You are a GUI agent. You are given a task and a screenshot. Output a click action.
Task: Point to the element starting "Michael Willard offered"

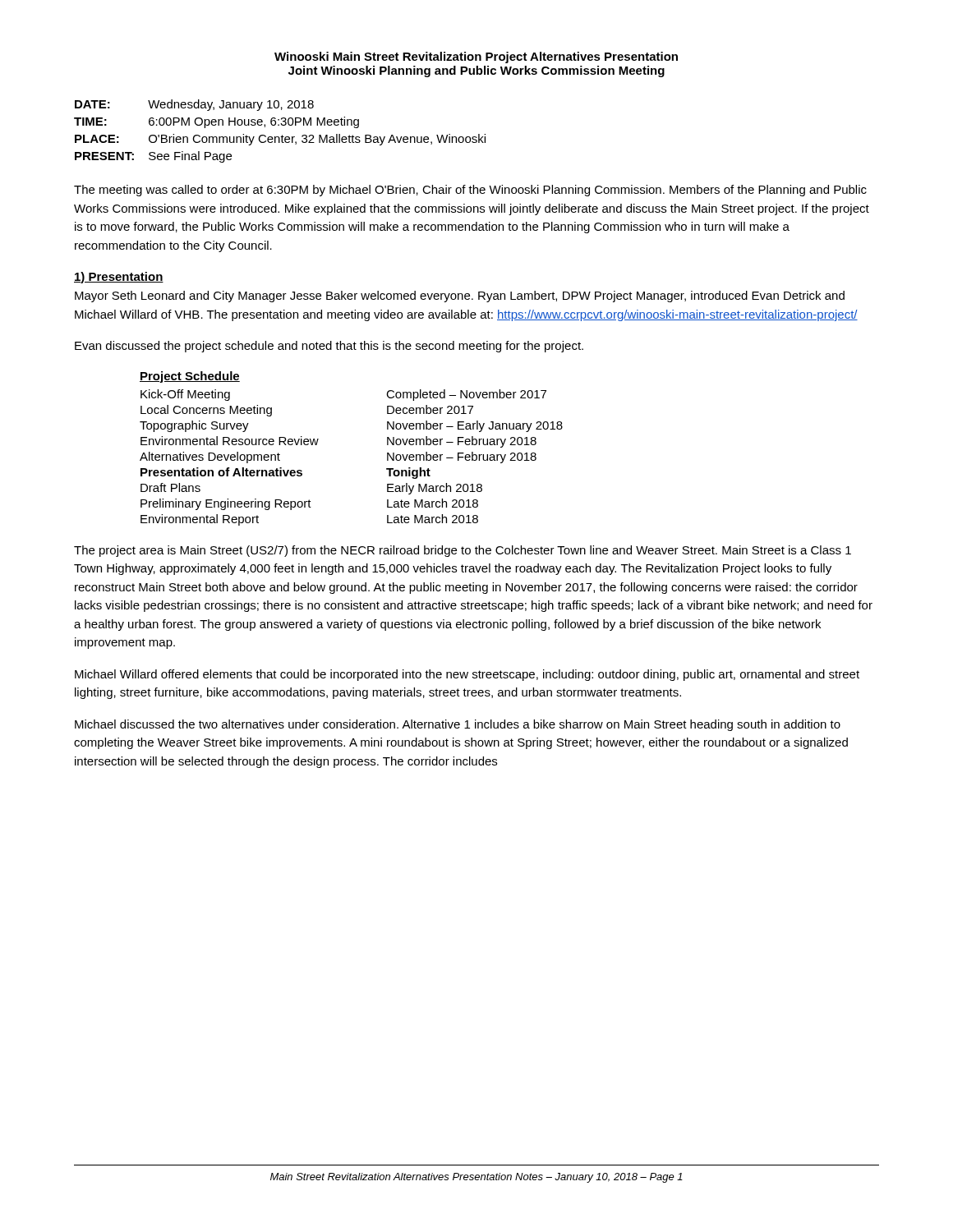point(467,683)
